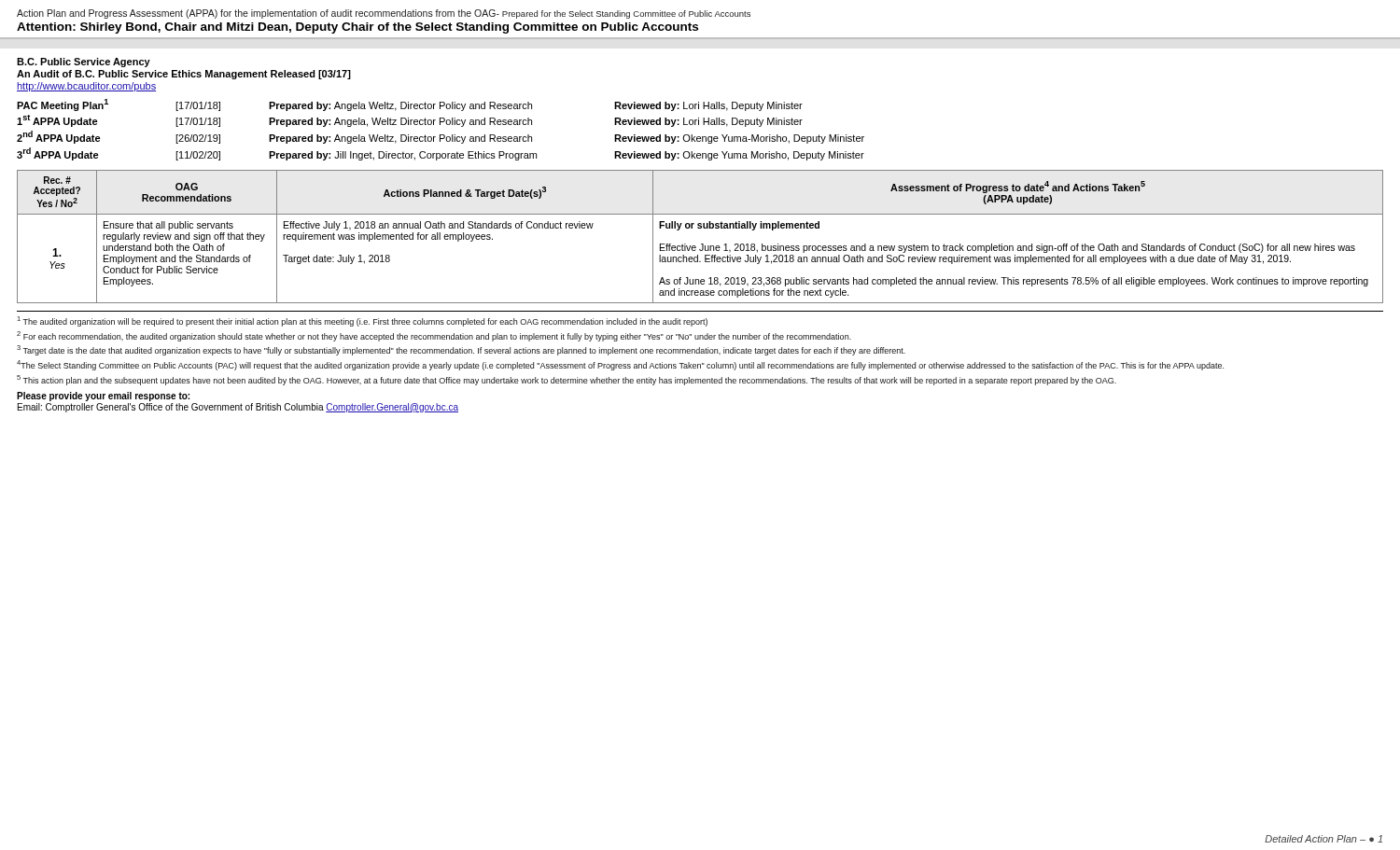The width and height of the screenshot is (1400, 850).
Task: Click on the text starting "Please provide your email response to:"
Action: [x=104, y=396]
